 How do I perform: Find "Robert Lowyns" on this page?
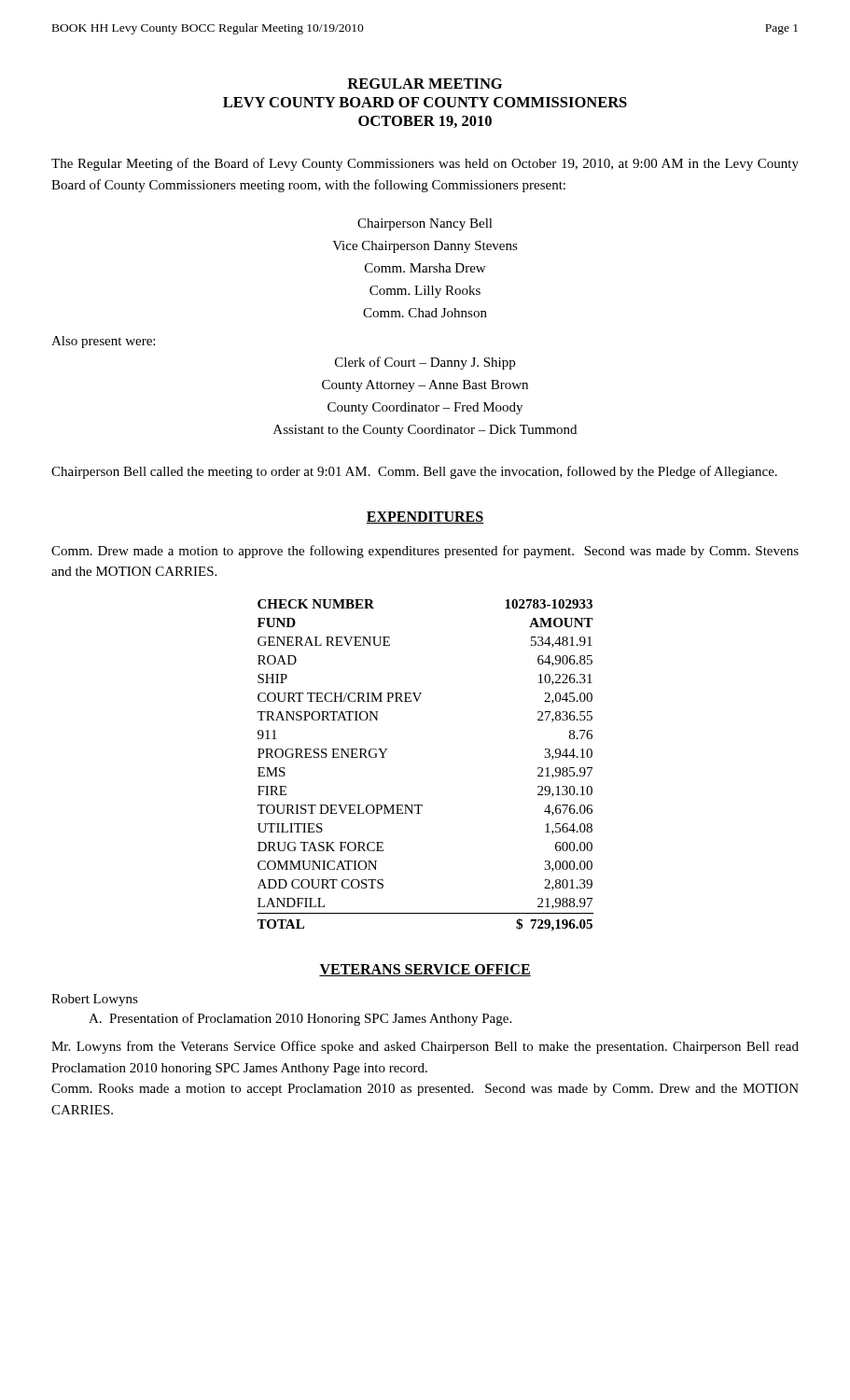pyautogui.click(x=95, y=999)
